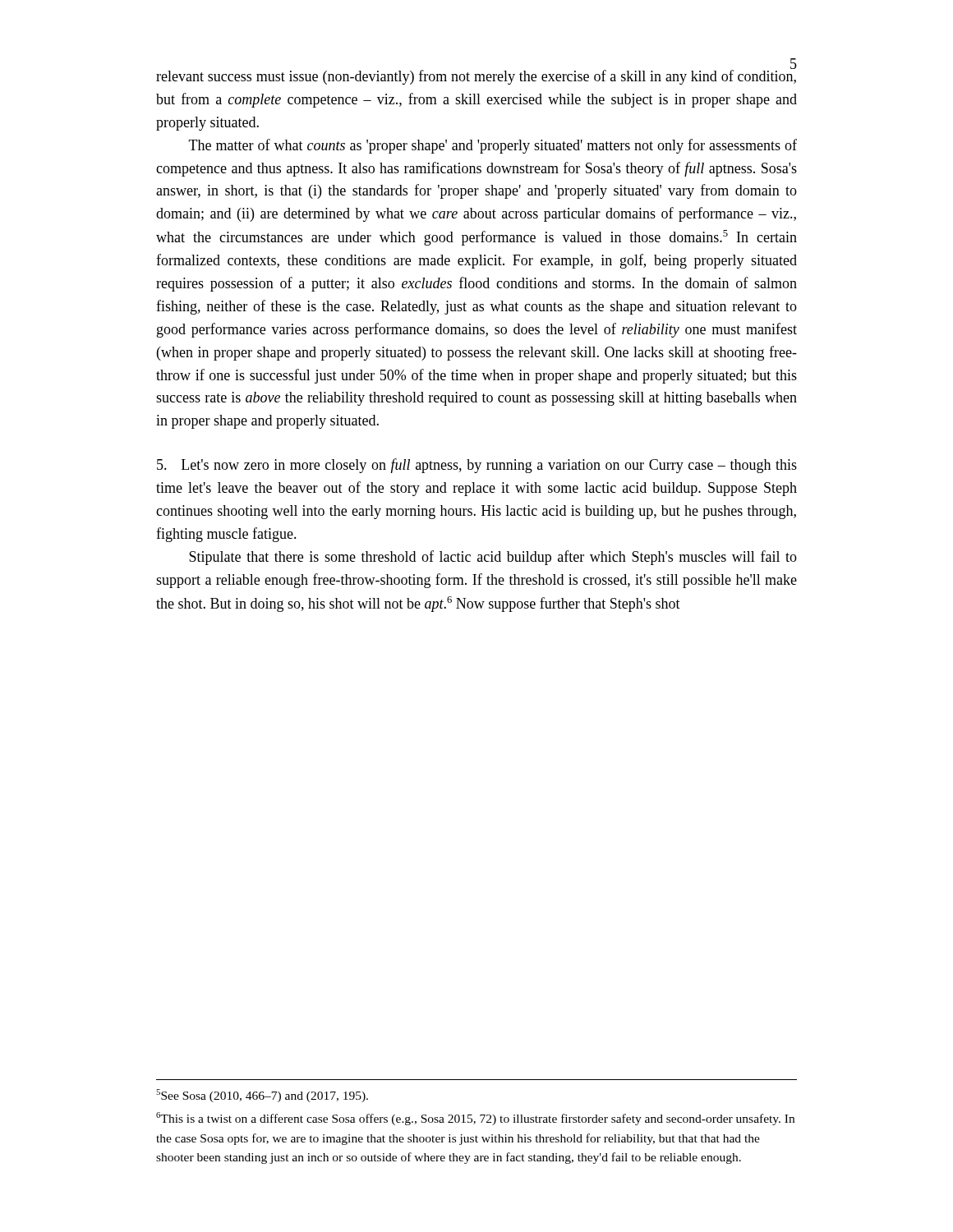
Task: Locate the block of text that opens with "Stipulate that there is"
Action: [x=476, y=580]
